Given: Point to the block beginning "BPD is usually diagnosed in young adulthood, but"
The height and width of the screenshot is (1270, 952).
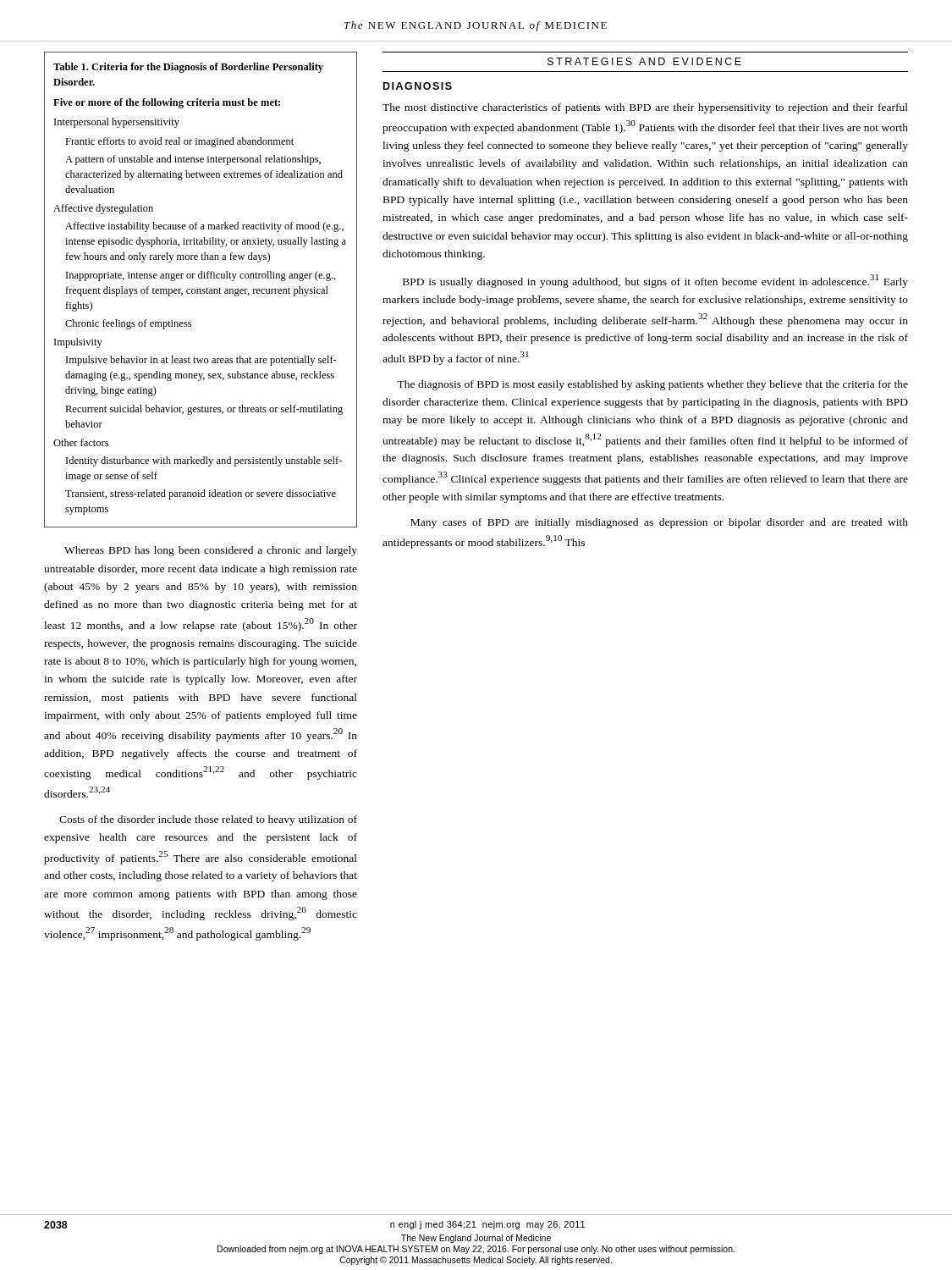Looking at the screenshot, I should point(645,318).
